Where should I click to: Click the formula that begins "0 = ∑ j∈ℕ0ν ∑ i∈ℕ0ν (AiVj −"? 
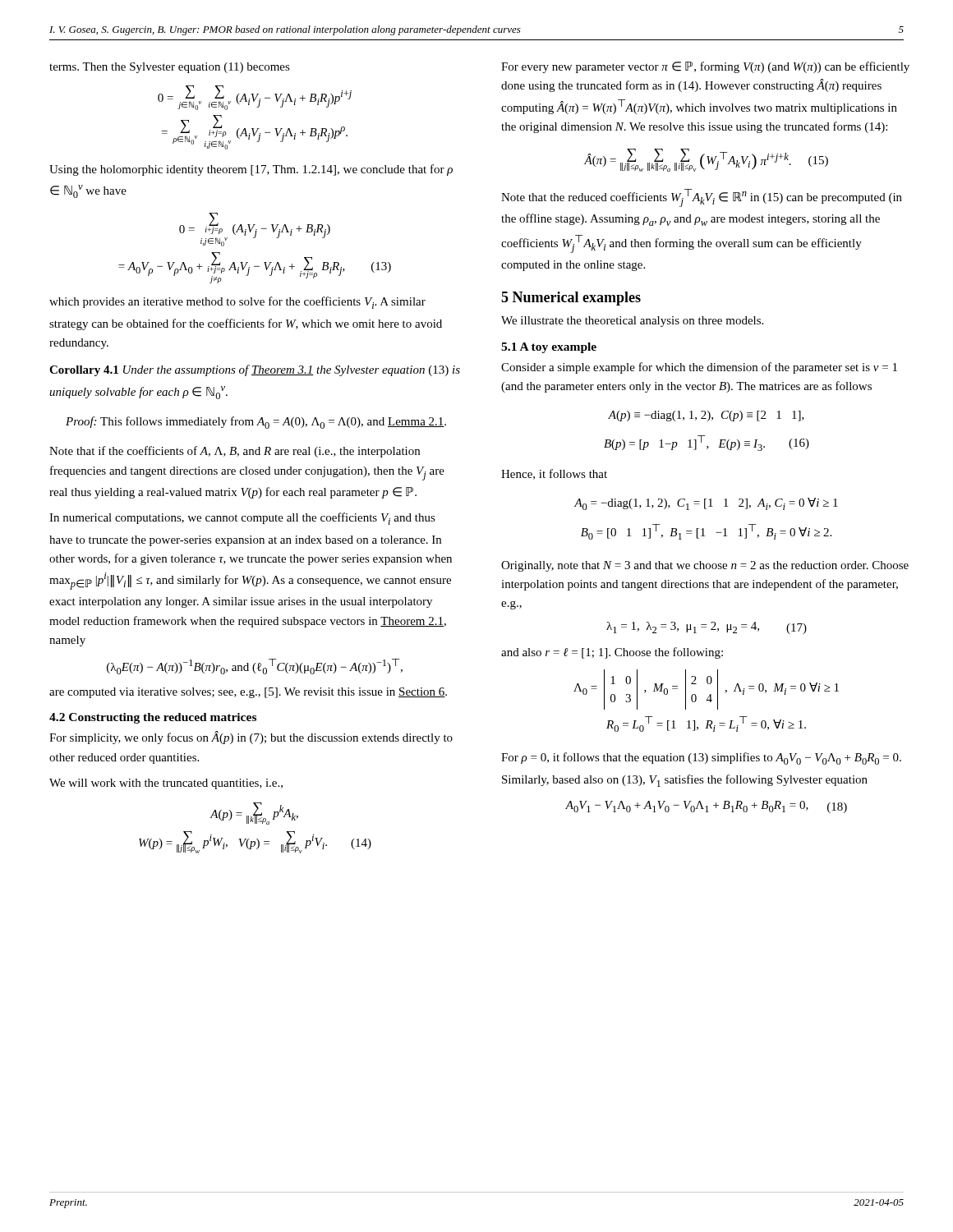(255, 118)
